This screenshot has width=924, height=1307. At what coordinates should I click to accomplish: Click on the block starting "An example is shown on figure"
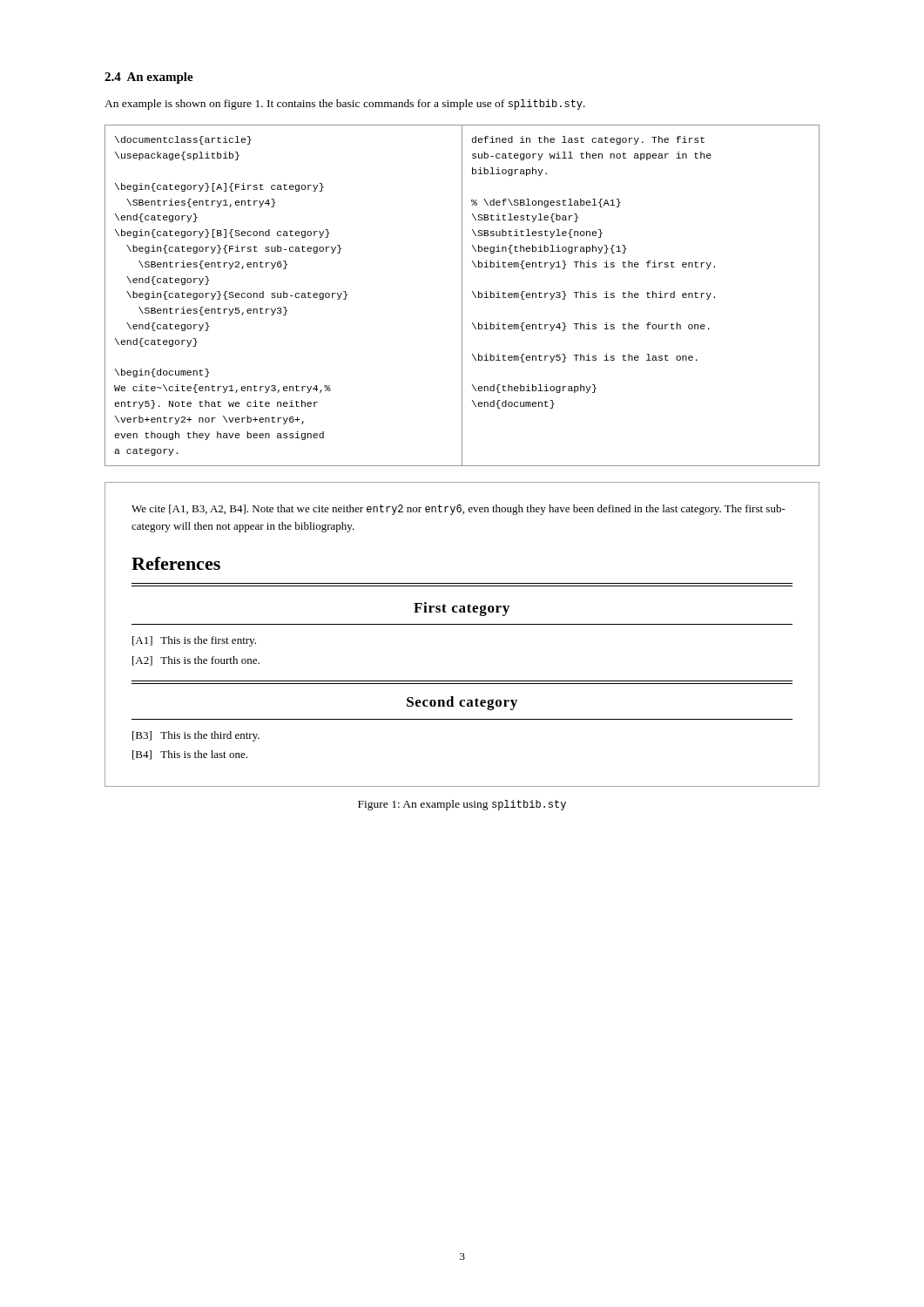click(x=345, y=104)
